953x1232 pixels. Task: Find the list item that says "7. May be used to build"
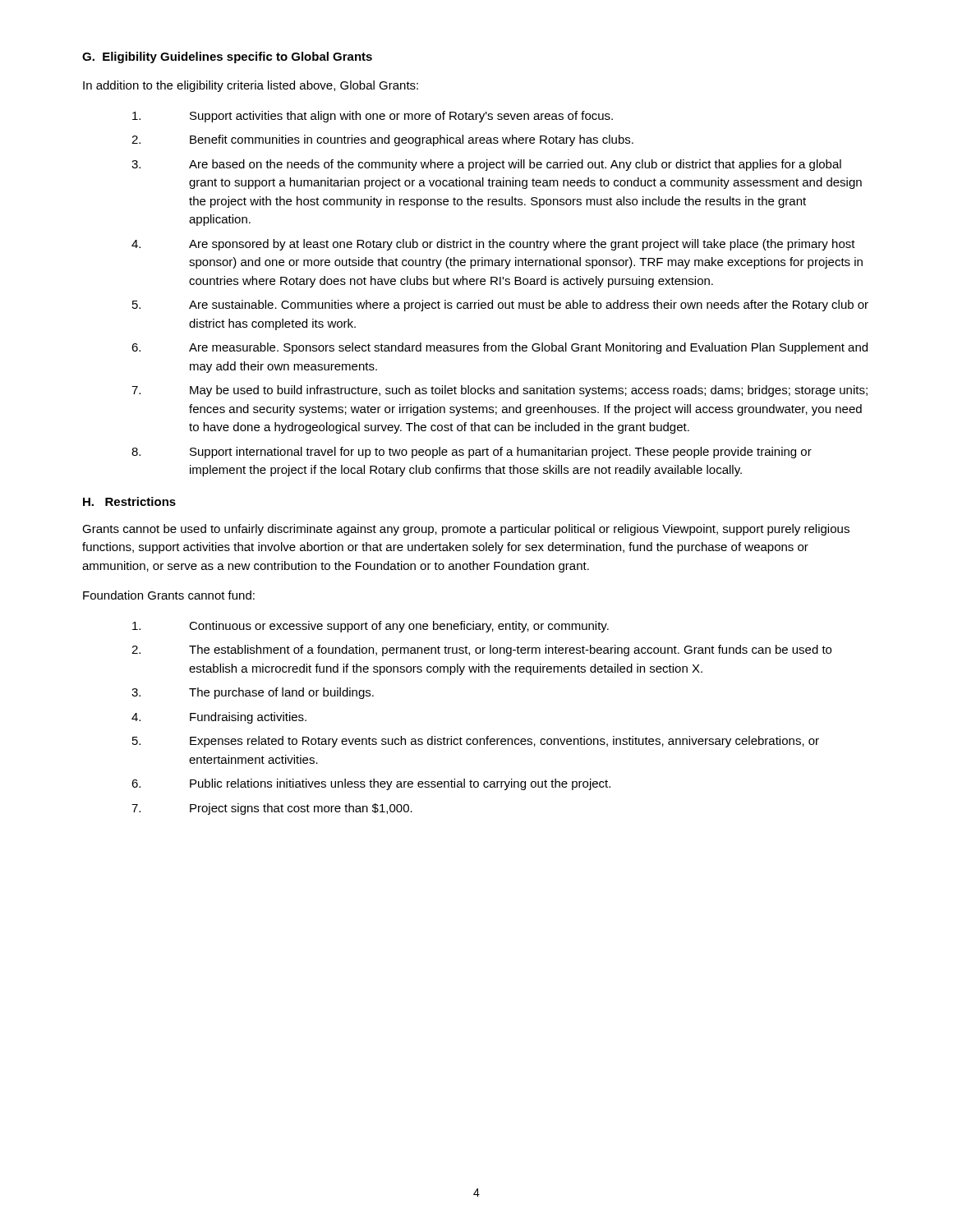476,409
